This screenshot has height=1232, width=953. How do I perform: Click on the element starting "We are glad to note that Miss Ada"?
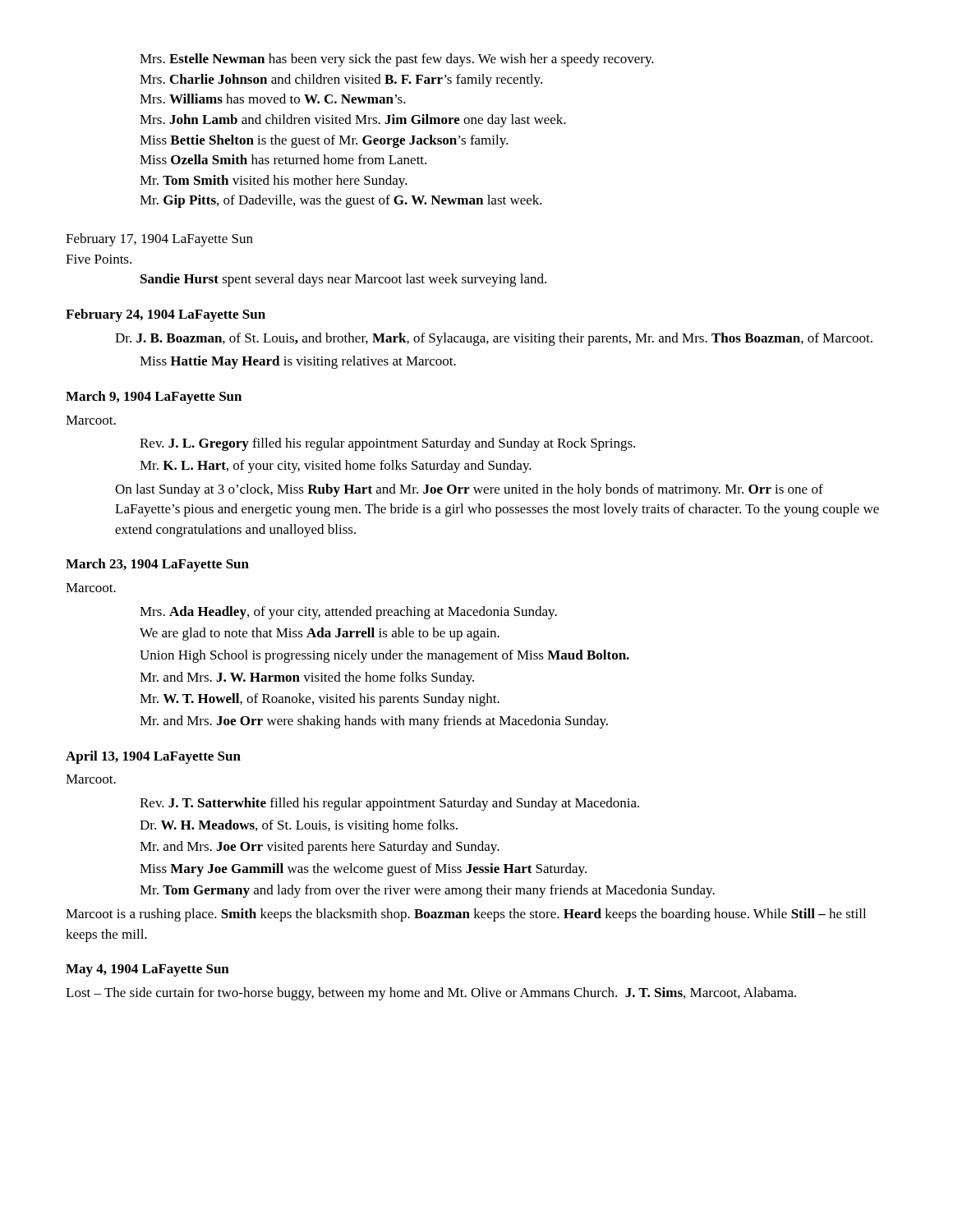coord(320,633)
